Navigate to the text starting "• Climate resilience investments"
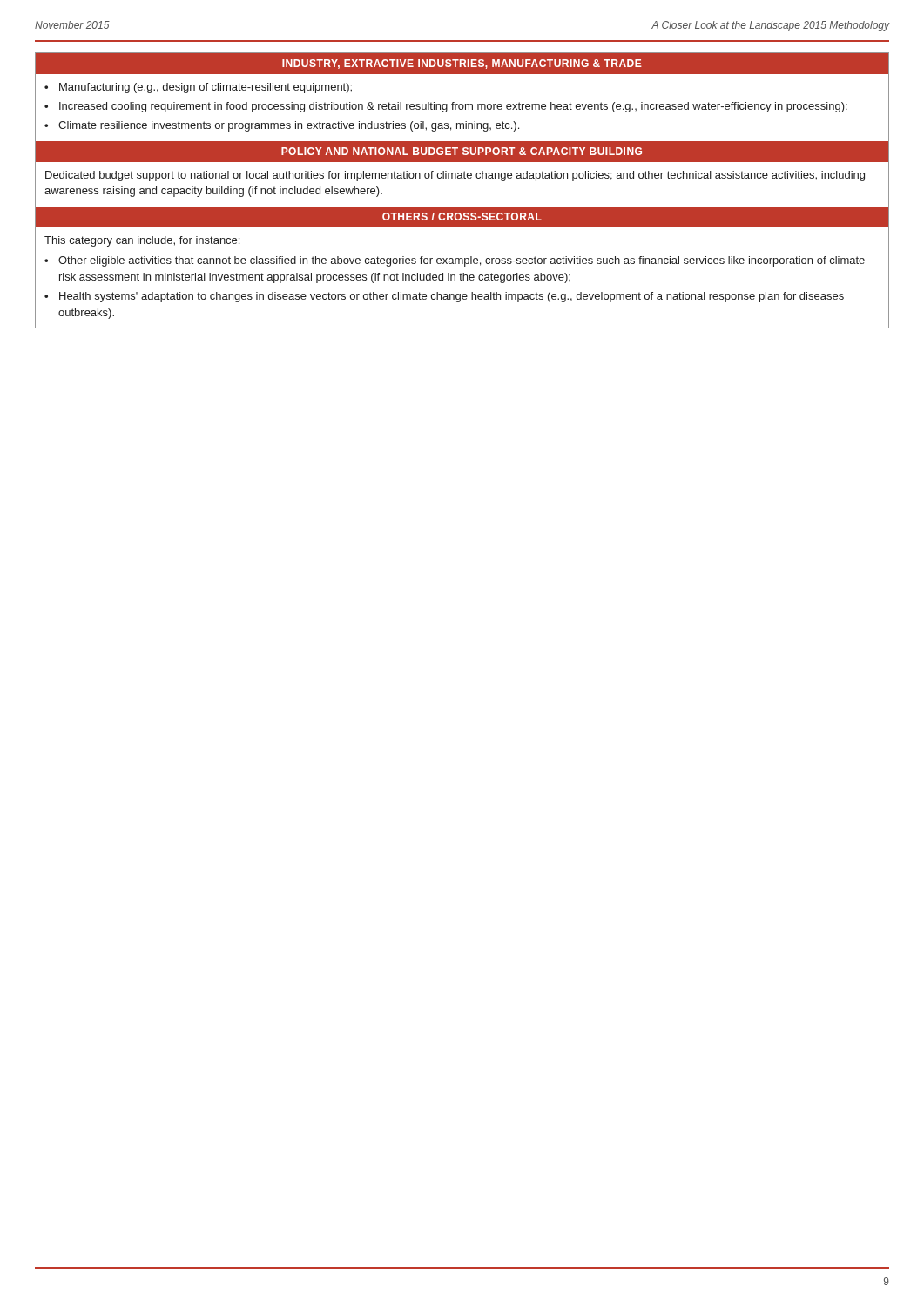This screenshot has height=1307, width=924. pos(462,126)
